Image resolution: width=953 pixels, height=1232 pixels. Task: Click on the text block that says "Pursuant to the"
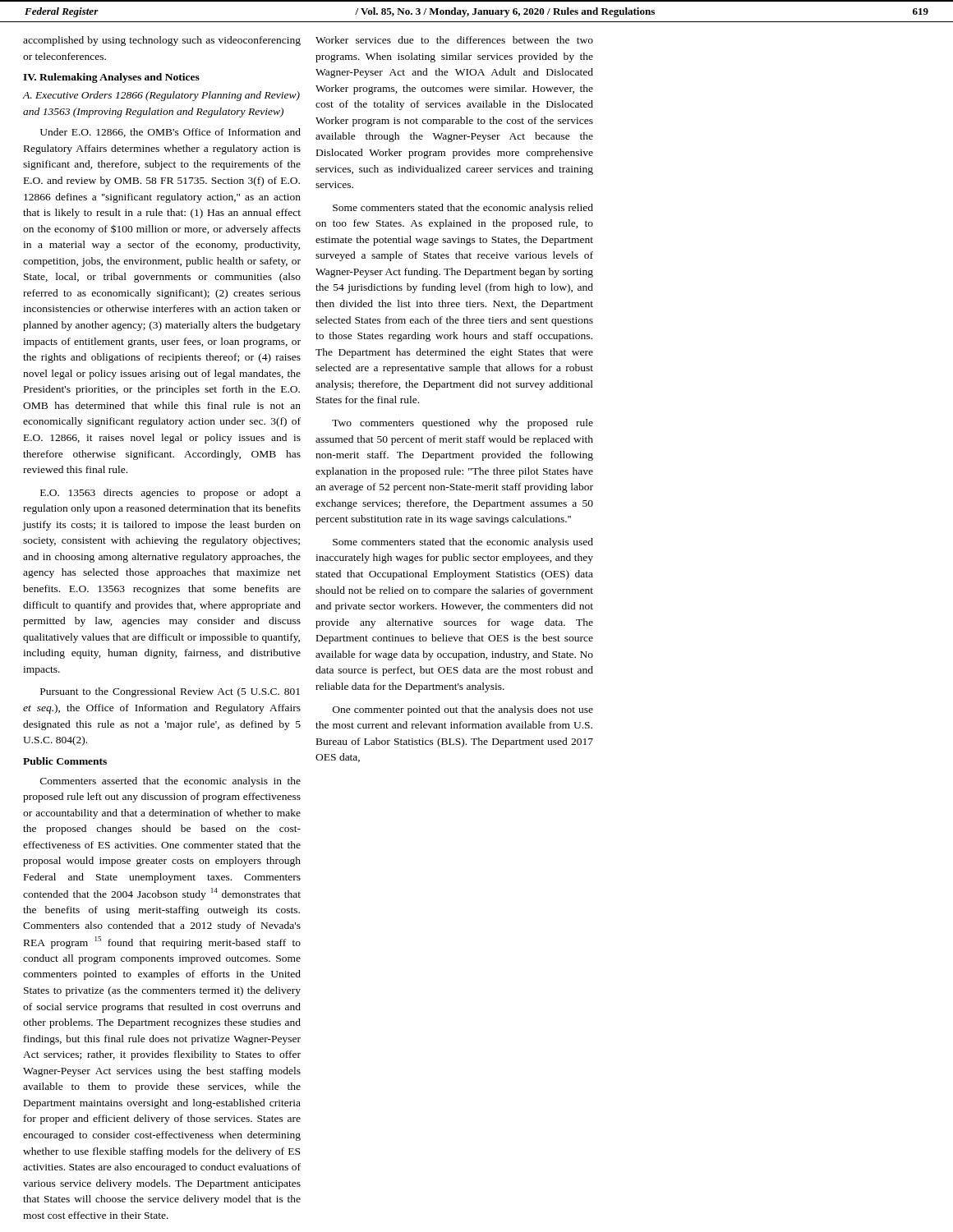pyautogui.click(x=162, y=716)
